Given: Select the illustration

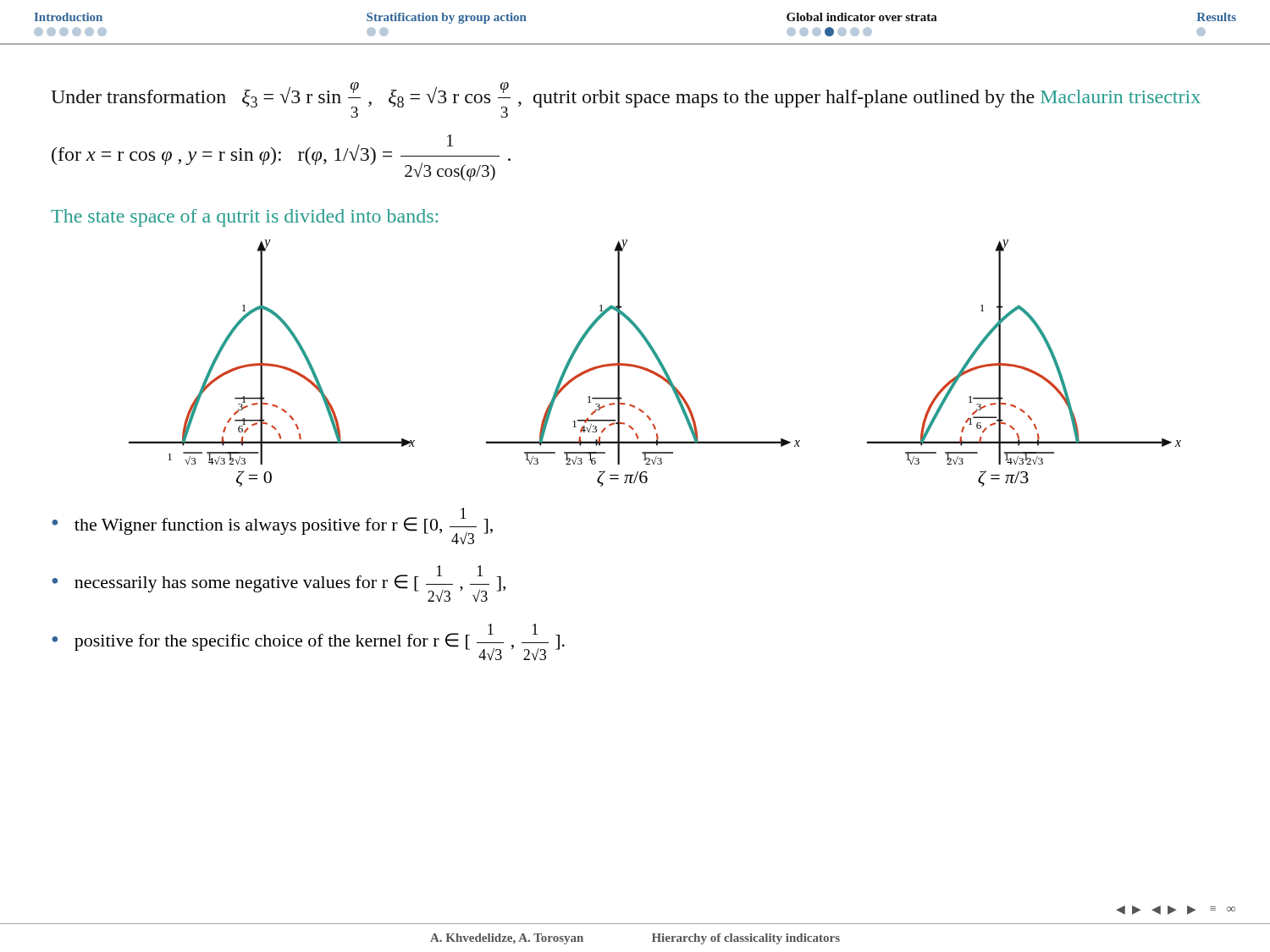Looking at the screenshot, I should (635, 362).
